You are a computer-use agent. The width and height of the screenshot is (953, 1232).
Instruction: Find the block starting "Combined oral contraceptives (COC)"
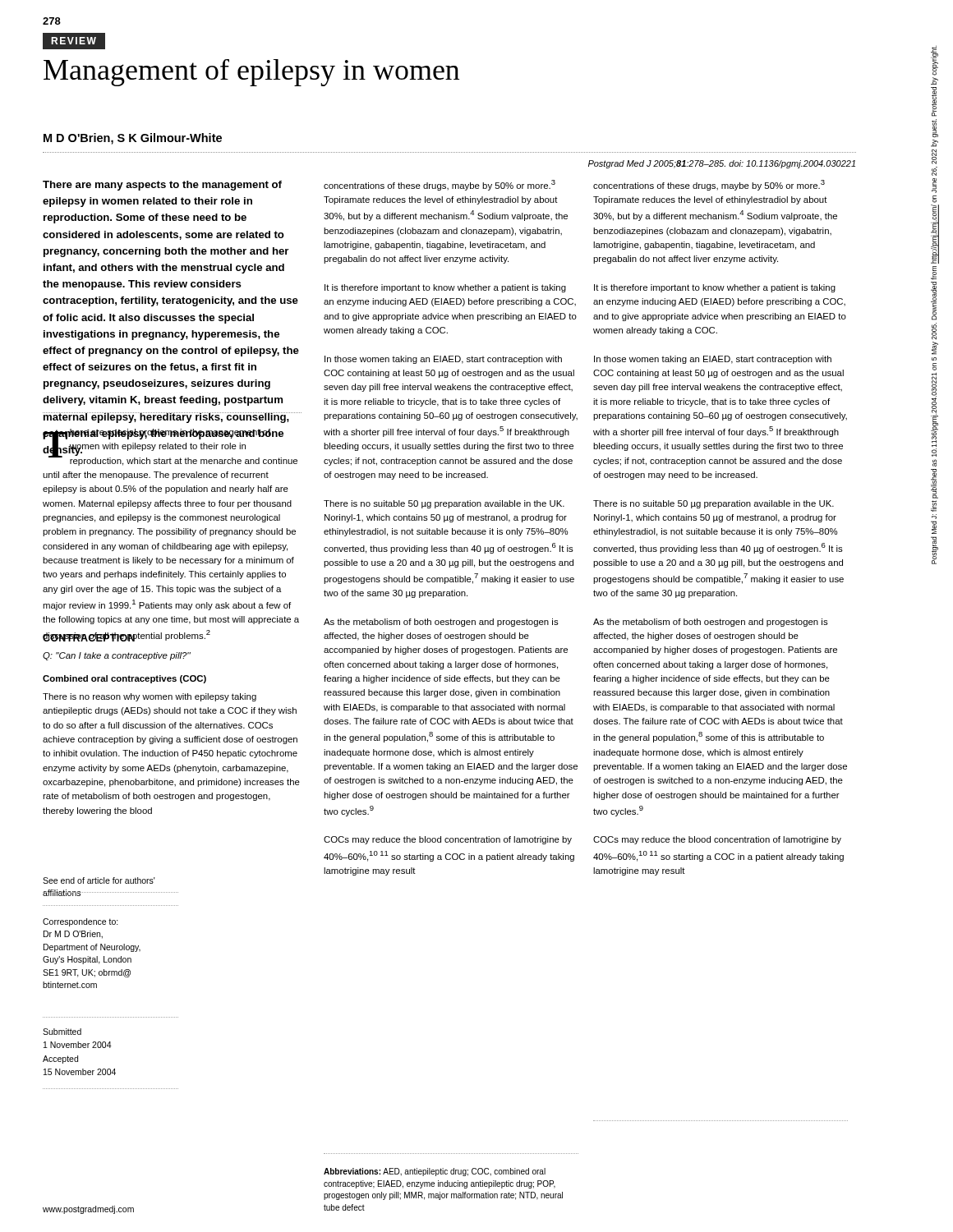pos(125,678)
